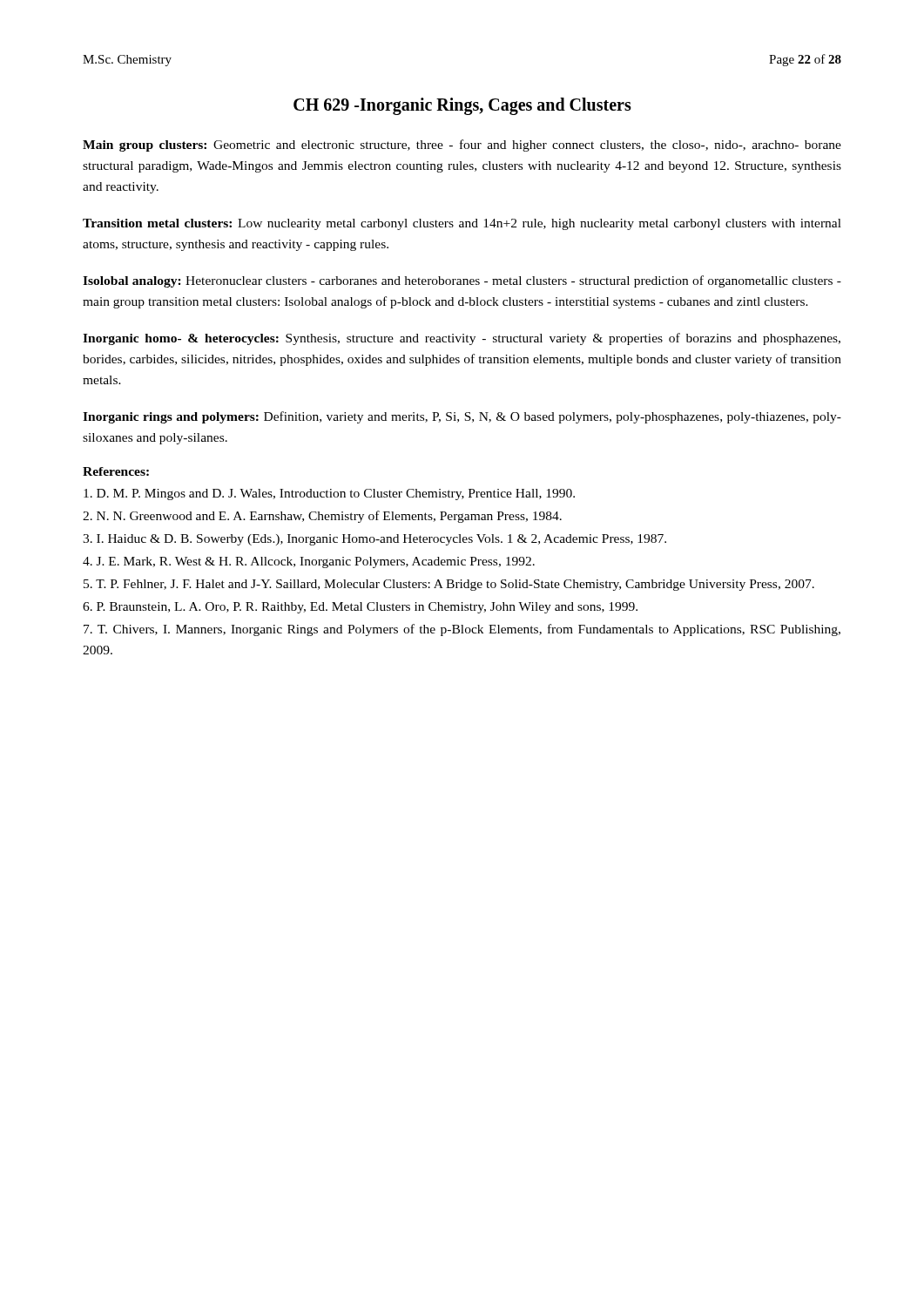
Task: Find the text starting "Transition metal clusters: Low nuclearity"
Action: (x=462, y=233)
